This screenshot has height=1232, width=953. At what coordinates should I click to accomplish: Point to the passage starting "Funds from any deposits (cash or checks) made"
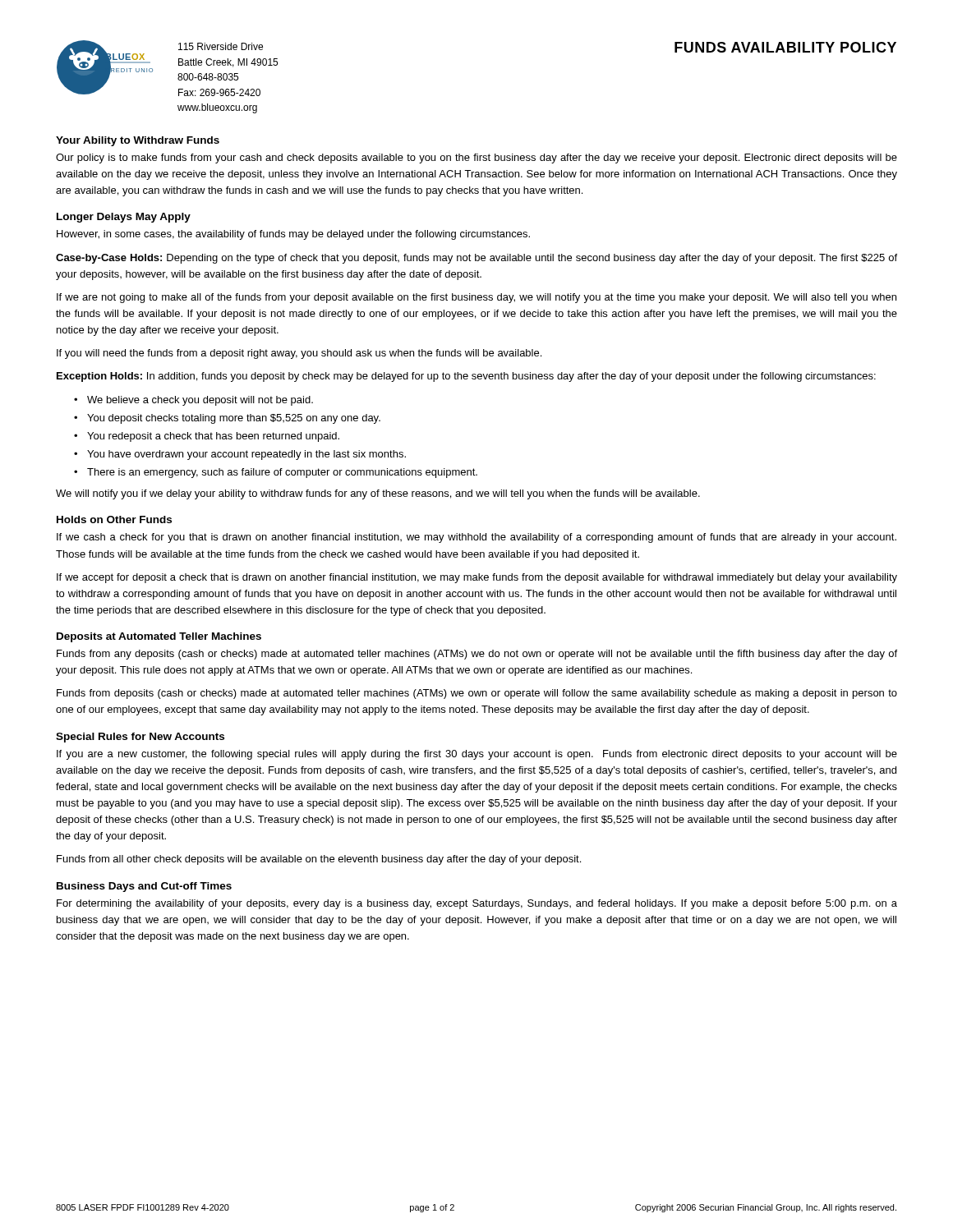pos(476,662)
